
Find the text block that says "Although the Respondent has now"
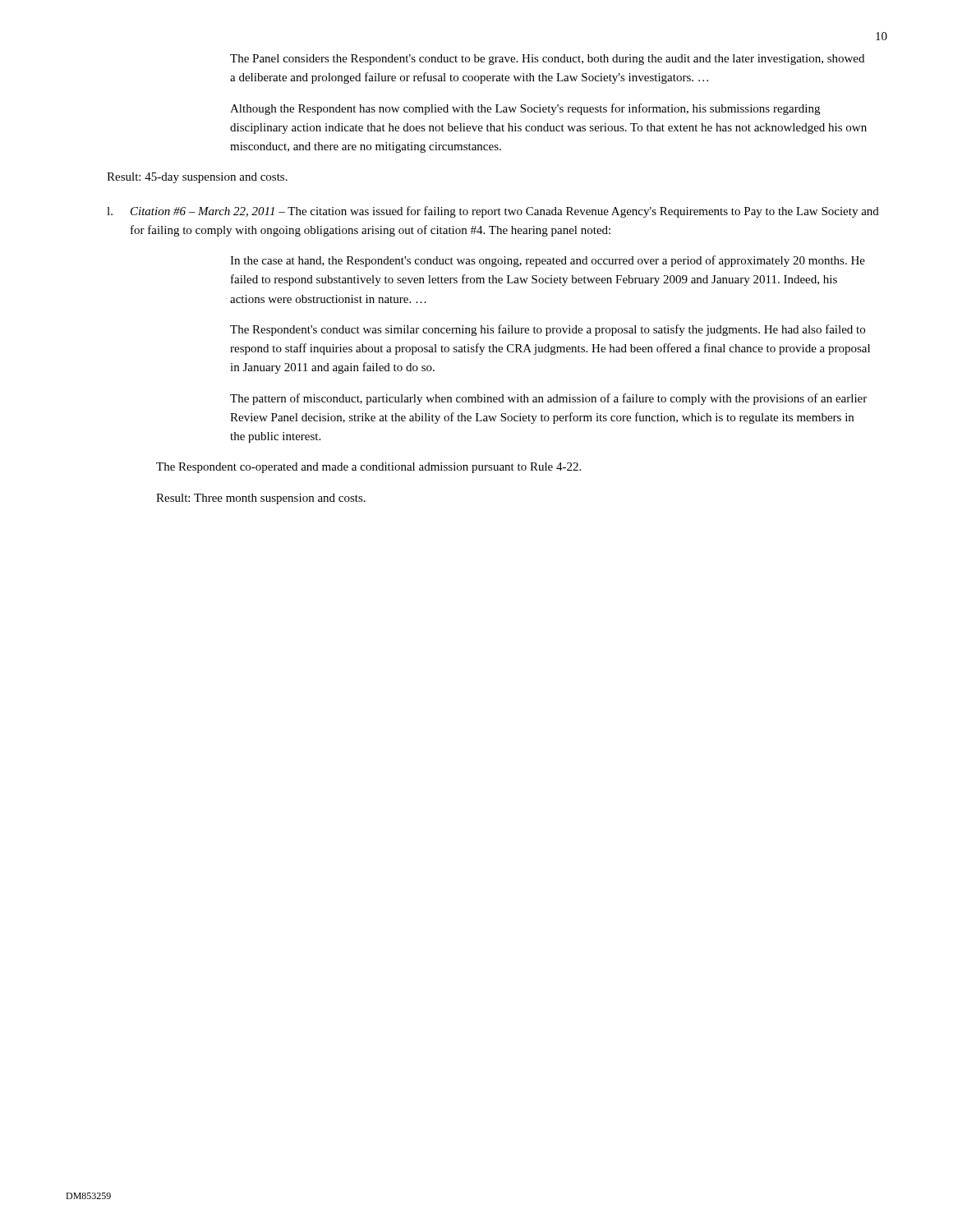(550, 128)
